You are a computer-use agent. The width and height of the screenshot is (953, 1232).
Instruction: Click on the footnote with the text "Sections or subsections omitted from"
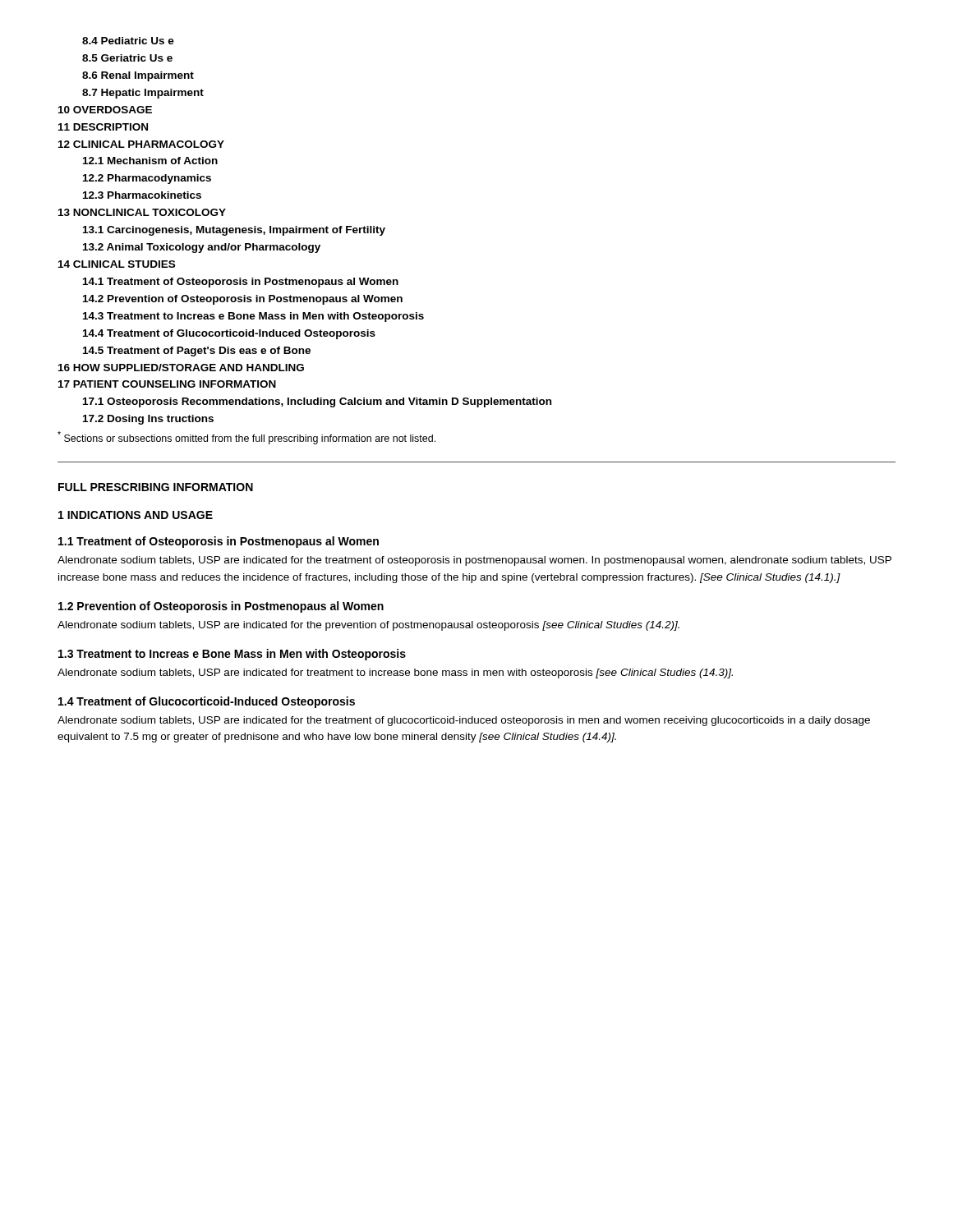coord(247,438)
